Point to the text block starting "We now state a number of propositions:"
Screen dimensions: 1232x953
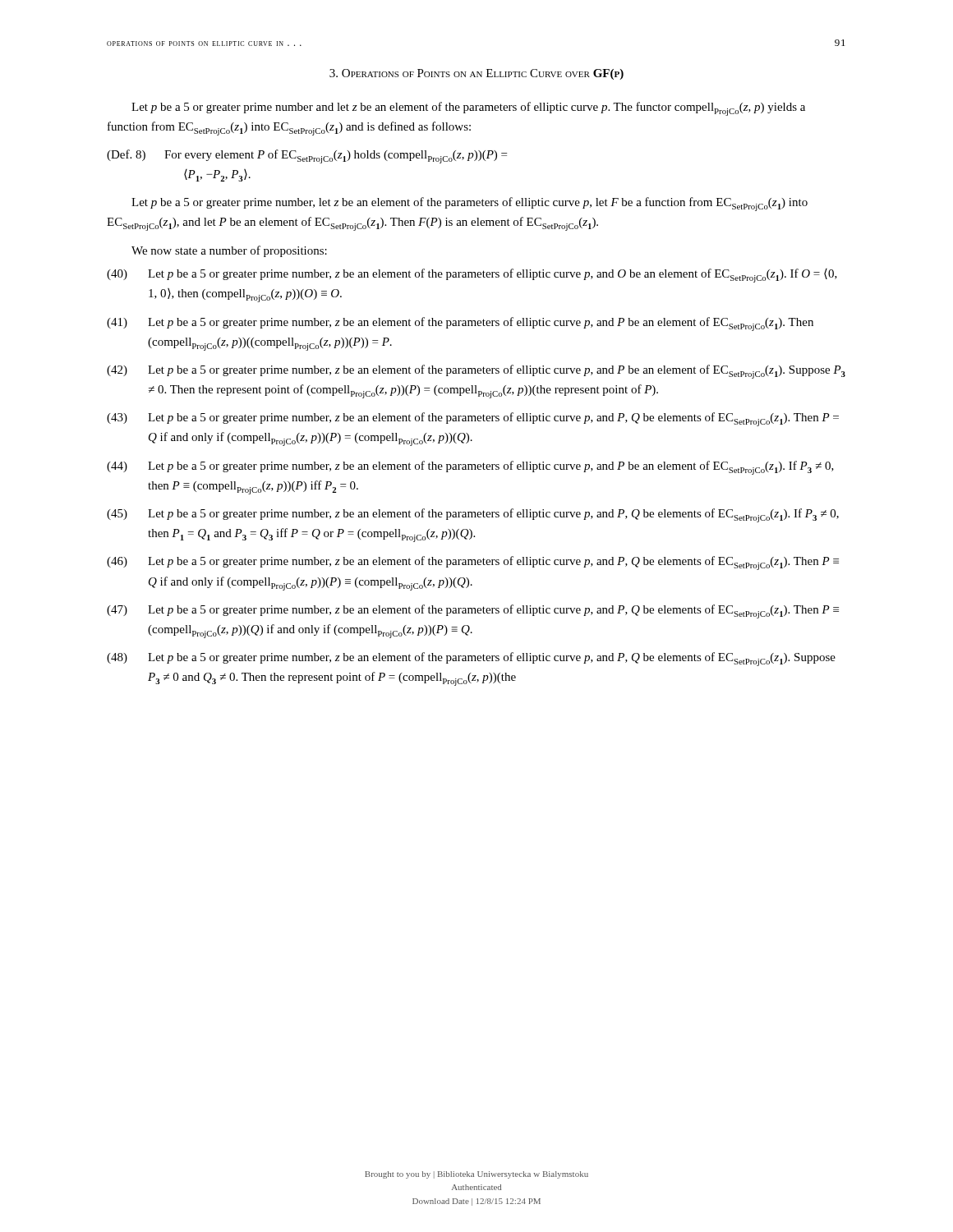(229, 251)
